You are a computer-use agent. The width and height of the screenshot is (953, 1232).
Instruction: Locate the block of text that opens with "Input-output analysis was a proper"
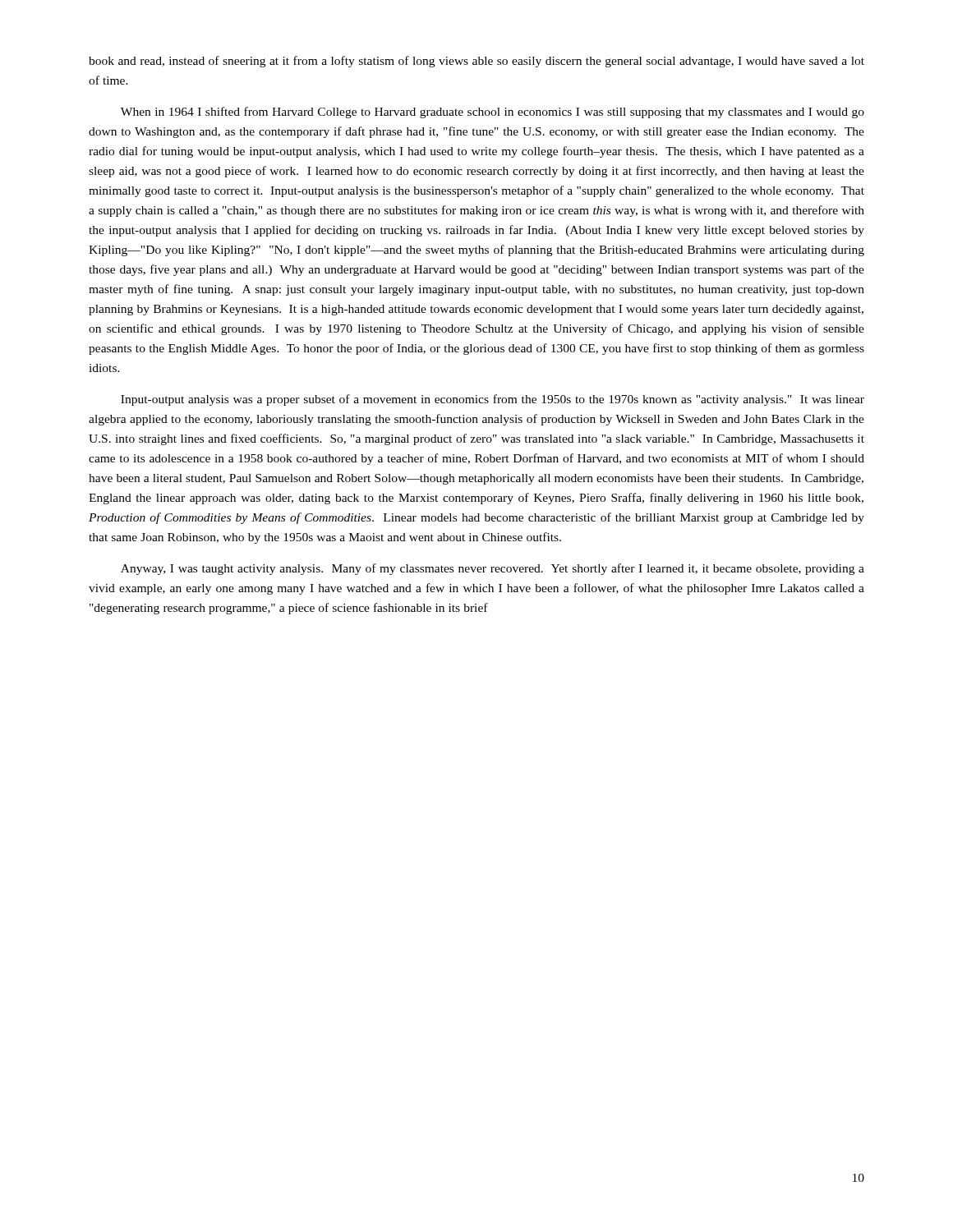(x=476, y=468)
